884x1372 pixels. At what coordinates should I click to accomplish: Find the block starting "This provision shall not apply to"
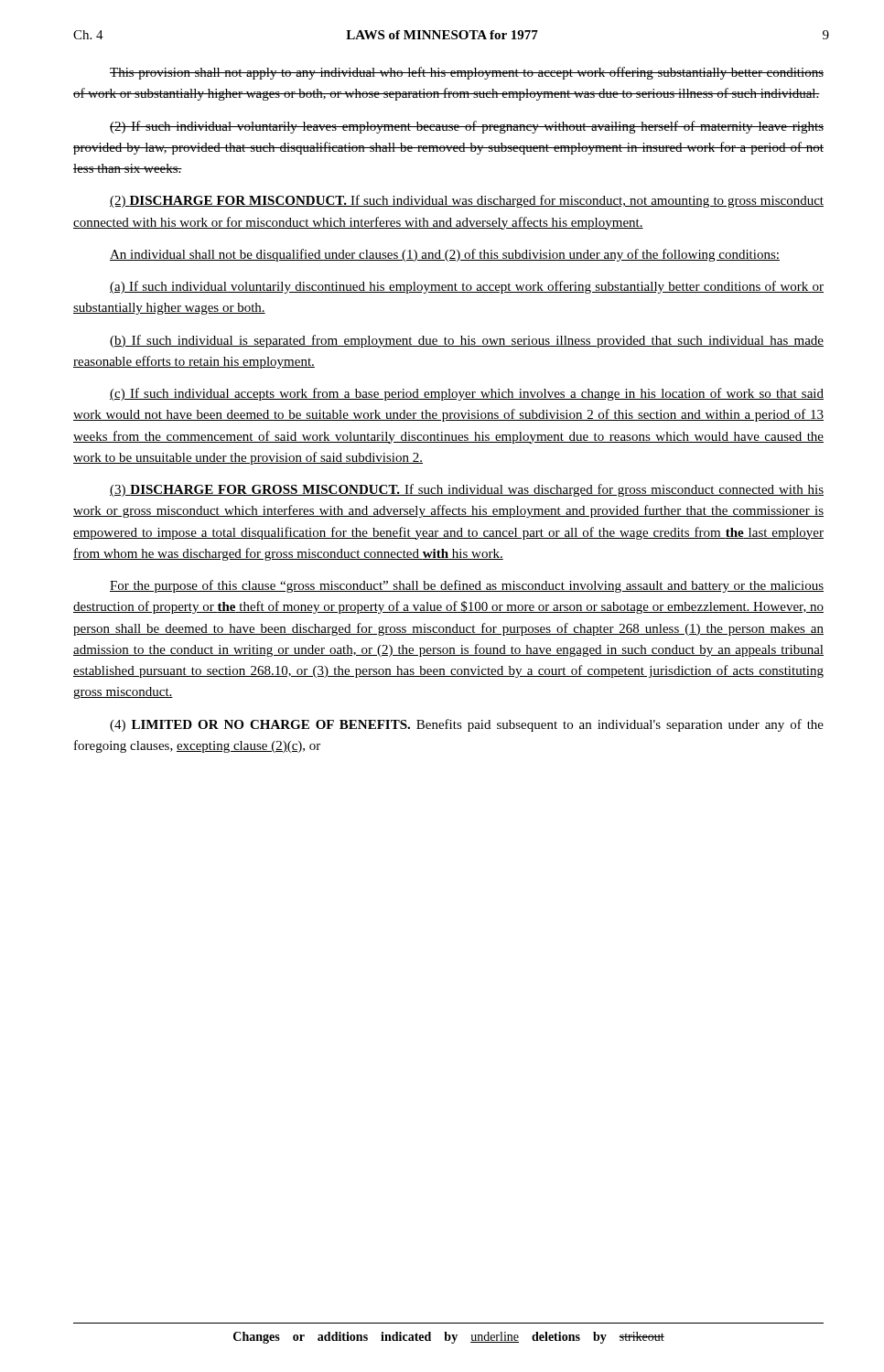click(448, 83)
